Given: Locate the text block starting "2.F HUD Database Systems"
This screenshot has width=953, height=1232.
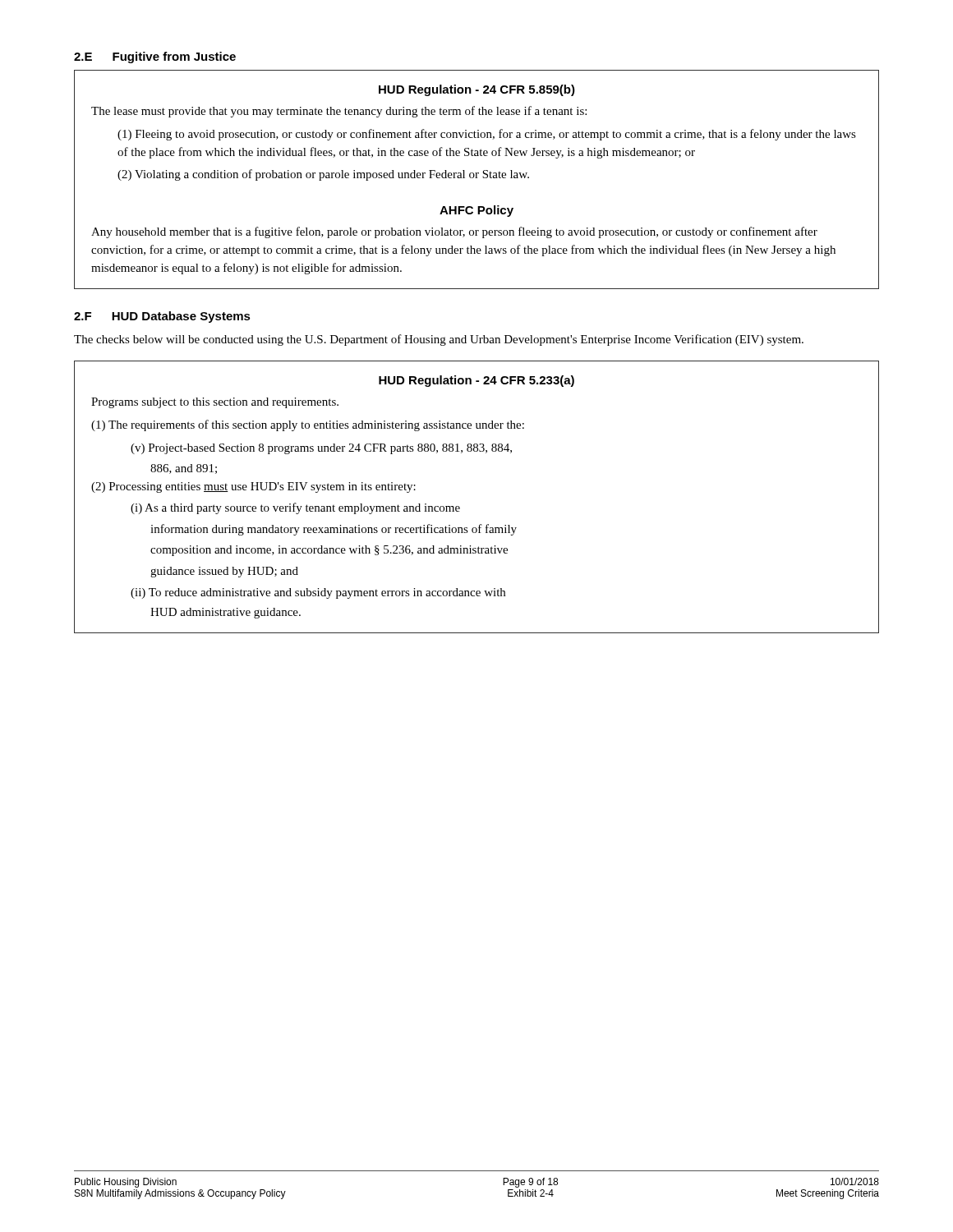Looking at the screenshot, I should click(x=162, y=316).
